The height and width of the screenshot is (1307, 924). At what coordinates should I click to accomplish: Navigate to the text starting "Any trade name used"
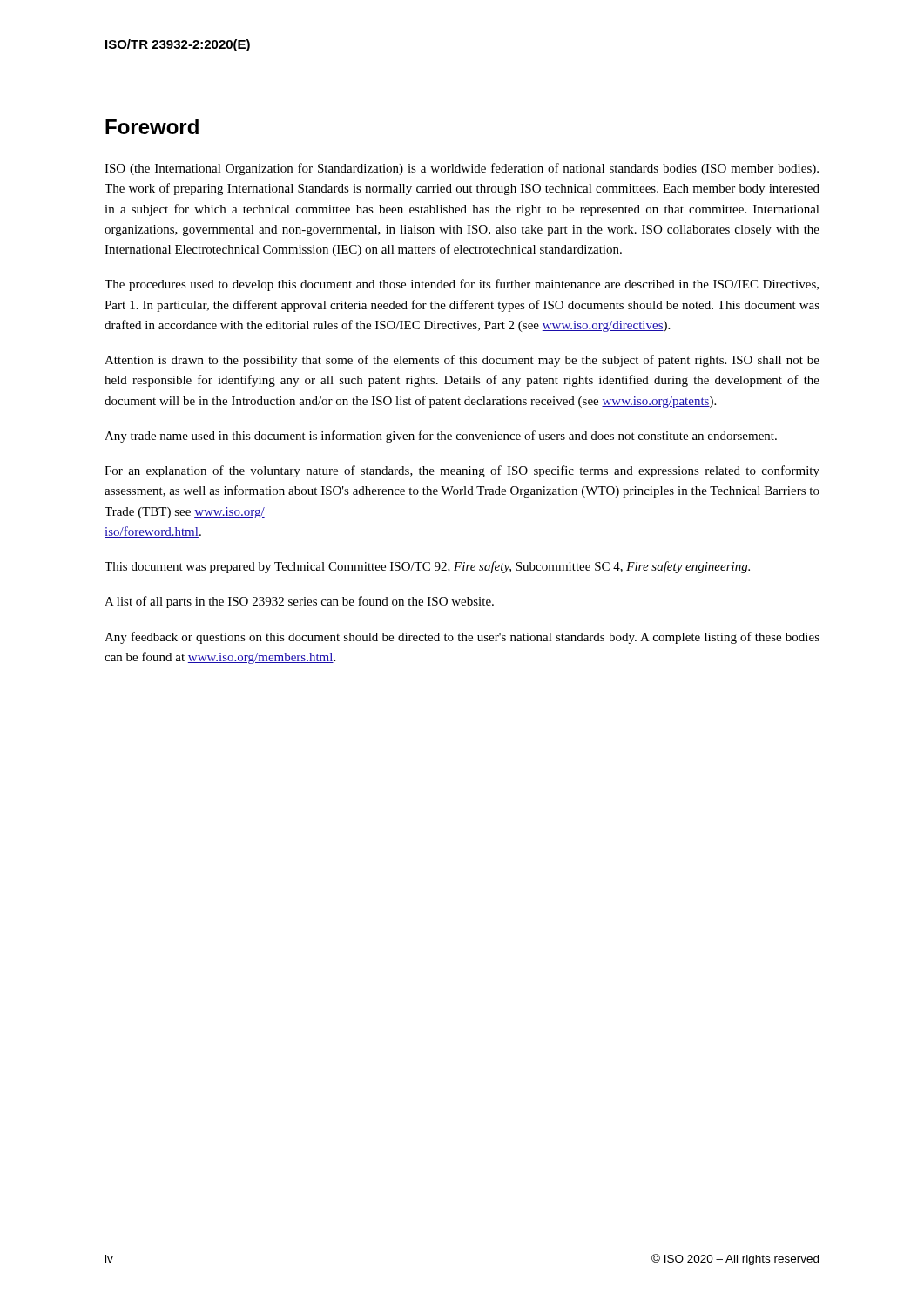[x=441, y=435]
